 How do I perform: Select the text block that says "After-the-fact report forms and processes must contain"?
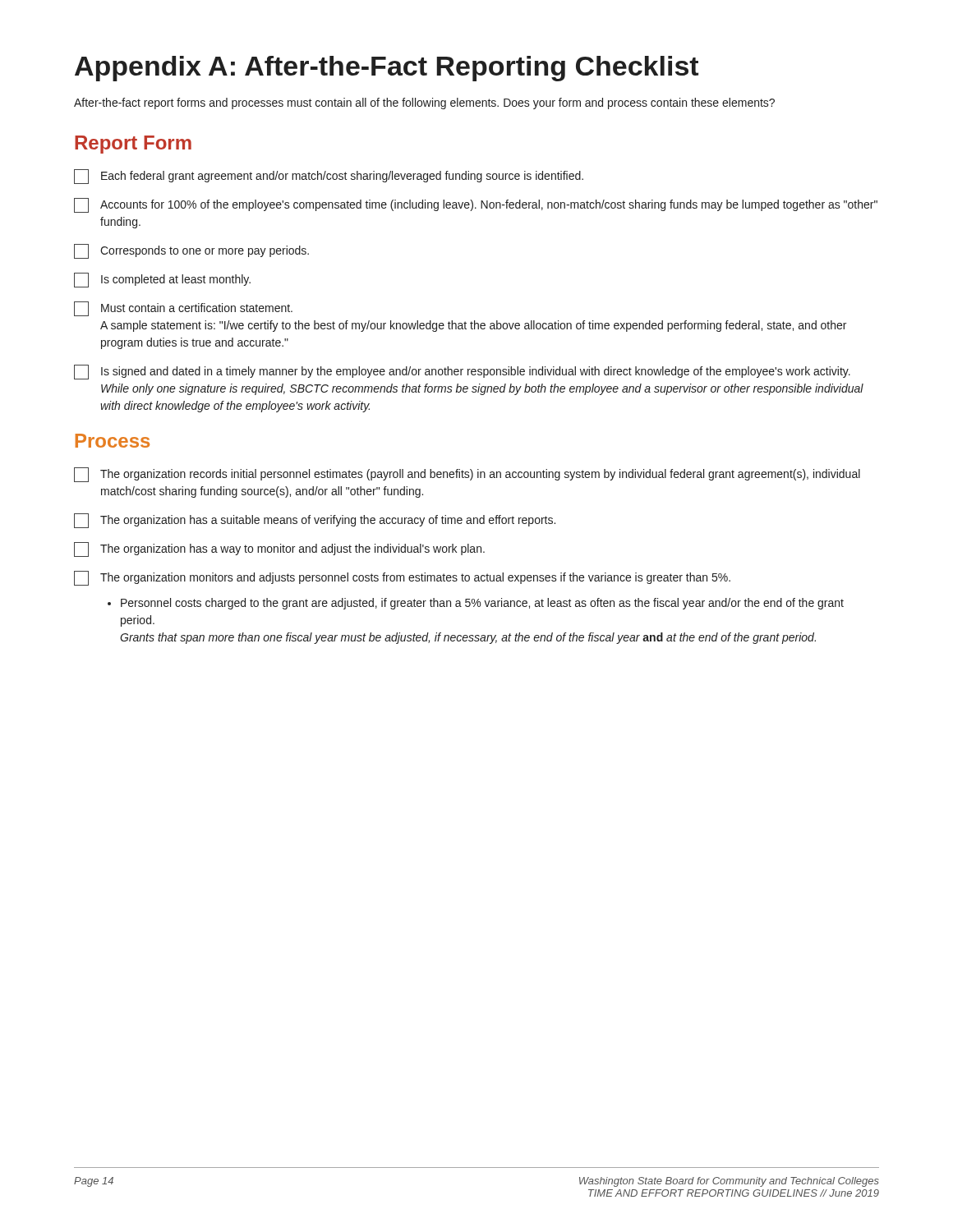coord(425,103)
